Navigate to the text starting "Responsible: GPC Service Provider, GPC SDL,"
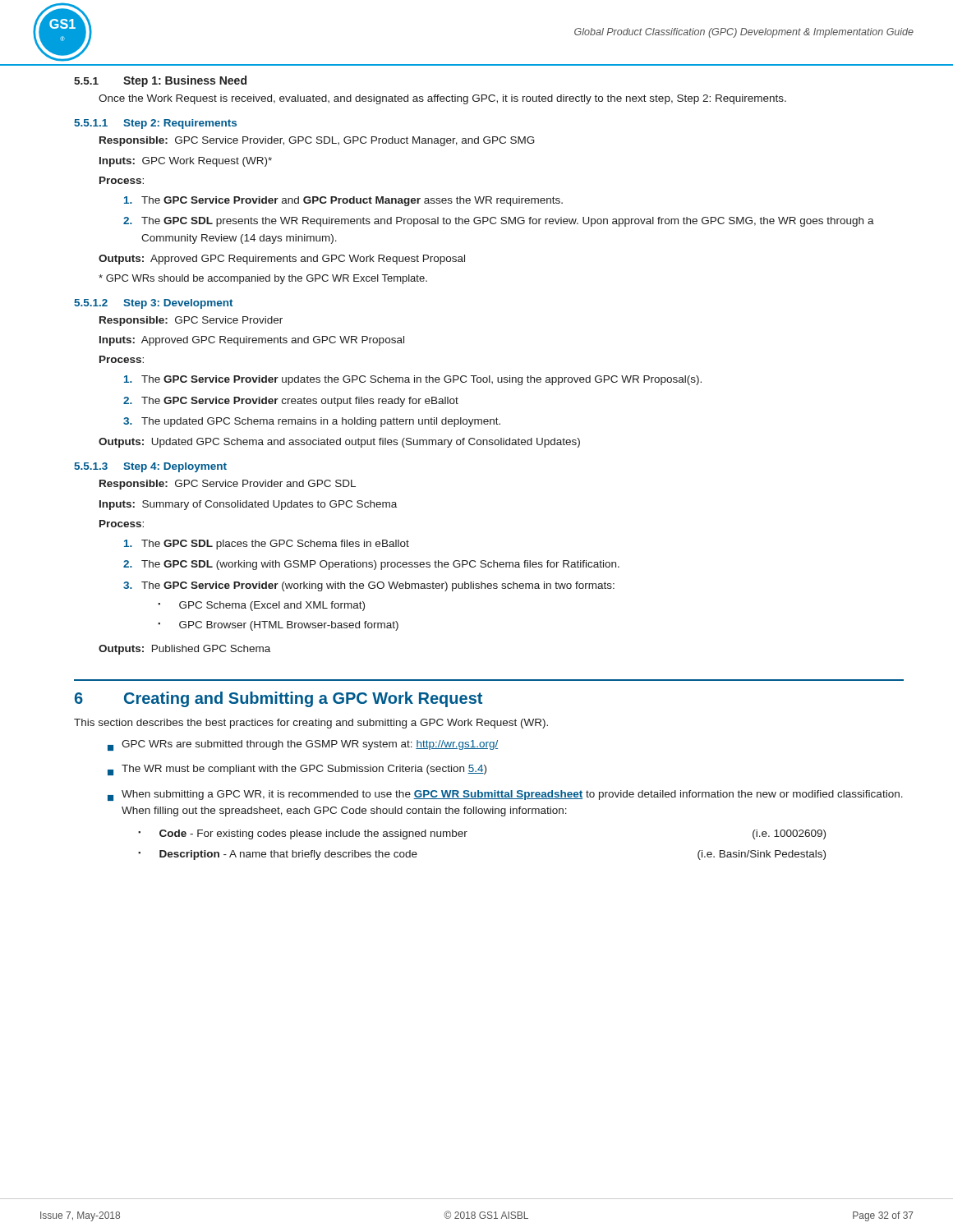This screenshot has height=1232, width=953. click(317, 140)
